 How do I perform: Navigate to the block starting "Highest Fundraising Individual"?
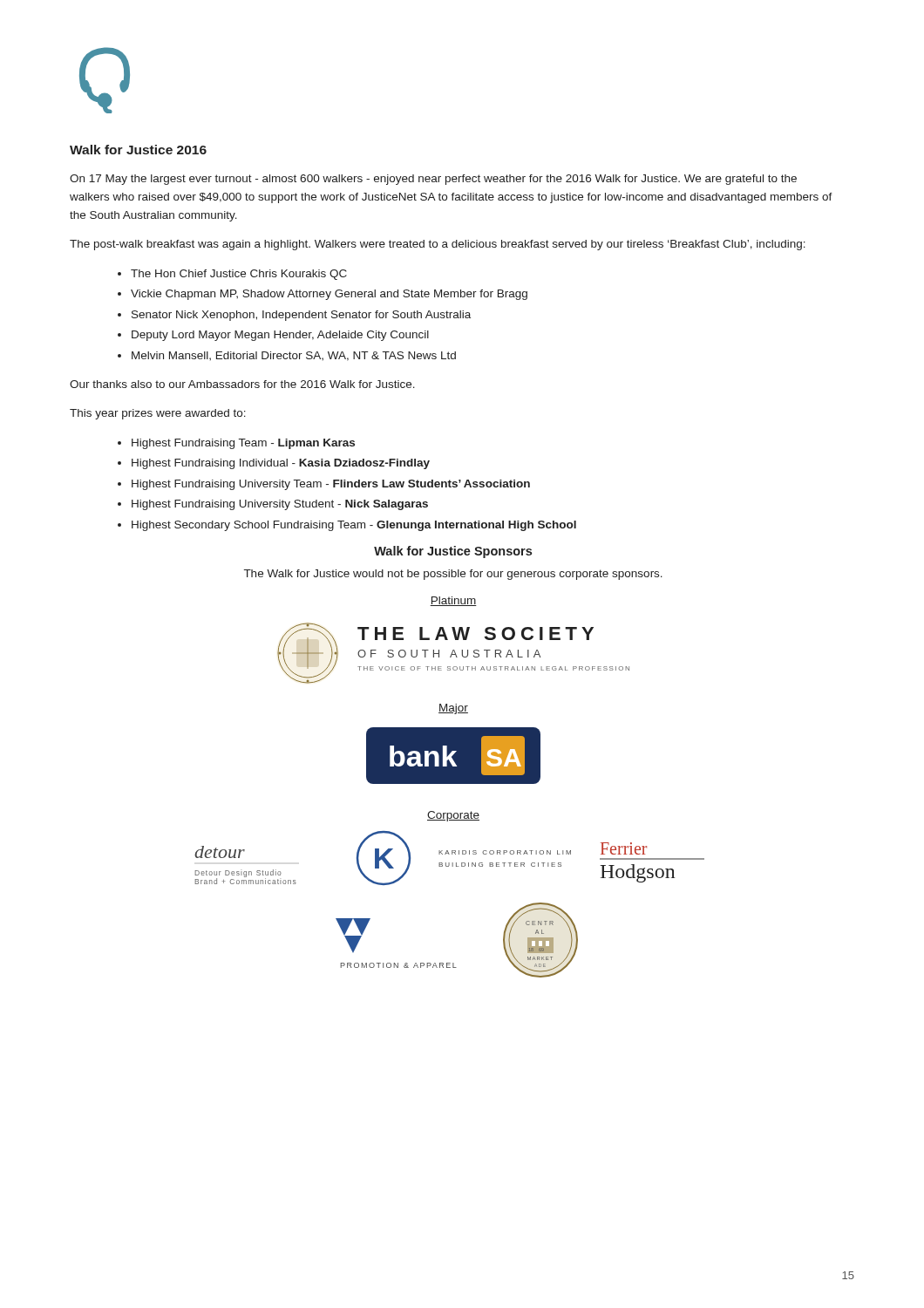280,463
